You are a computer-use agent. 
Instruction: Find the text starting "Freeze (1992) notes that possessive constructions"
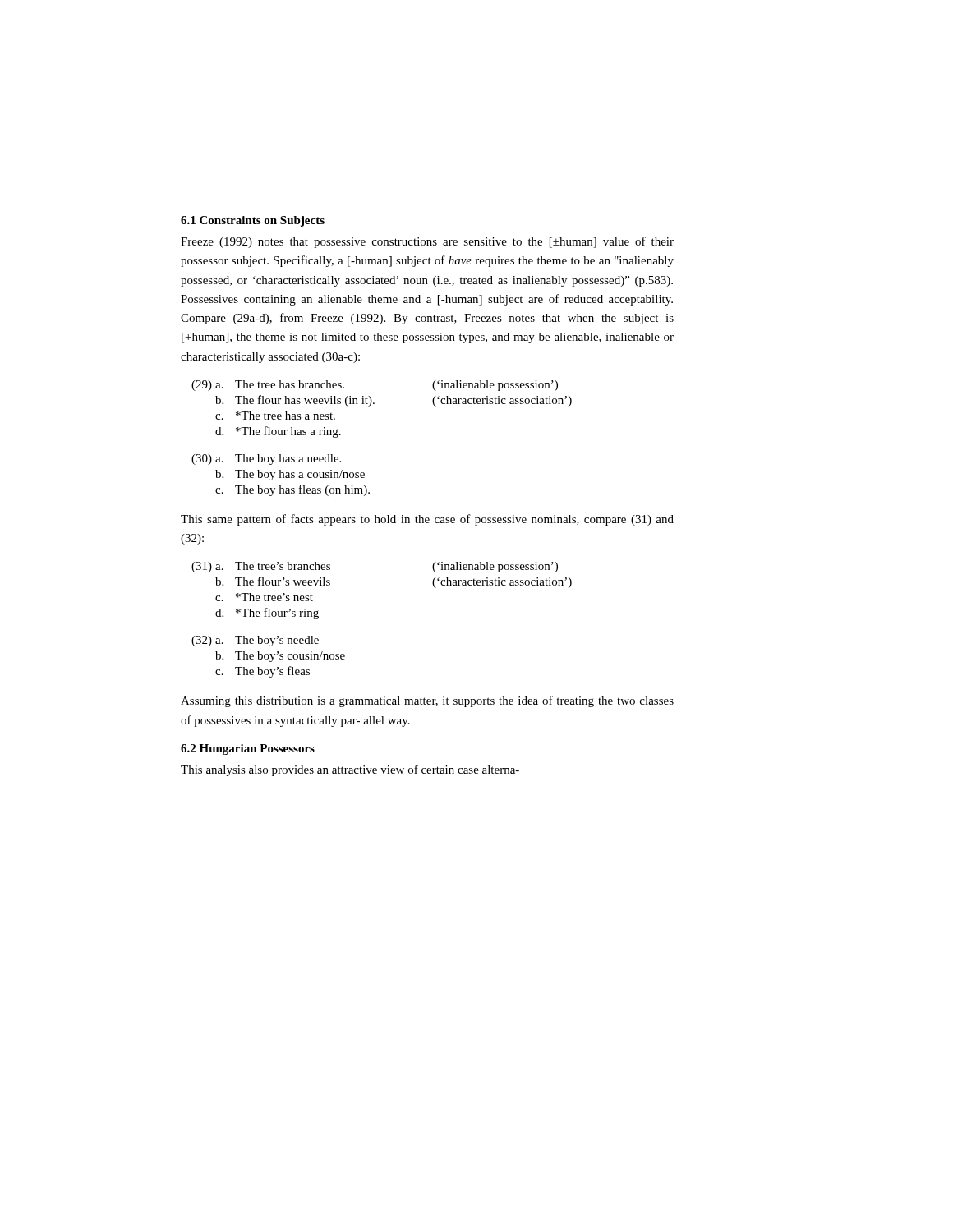pyautogui.click(x=427, y=299)
